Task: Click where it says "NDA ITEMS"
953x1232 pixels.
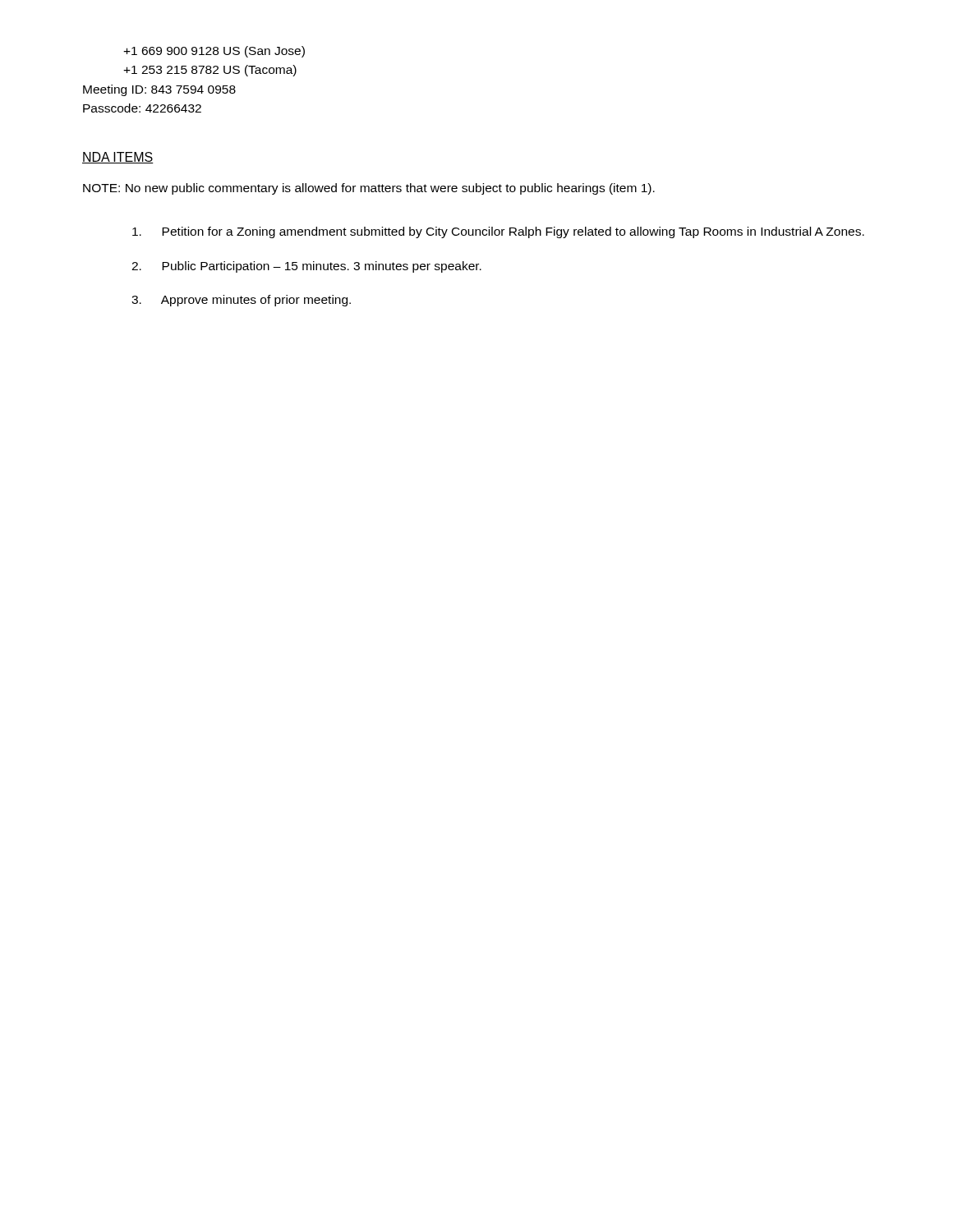Action: (118, 158)
